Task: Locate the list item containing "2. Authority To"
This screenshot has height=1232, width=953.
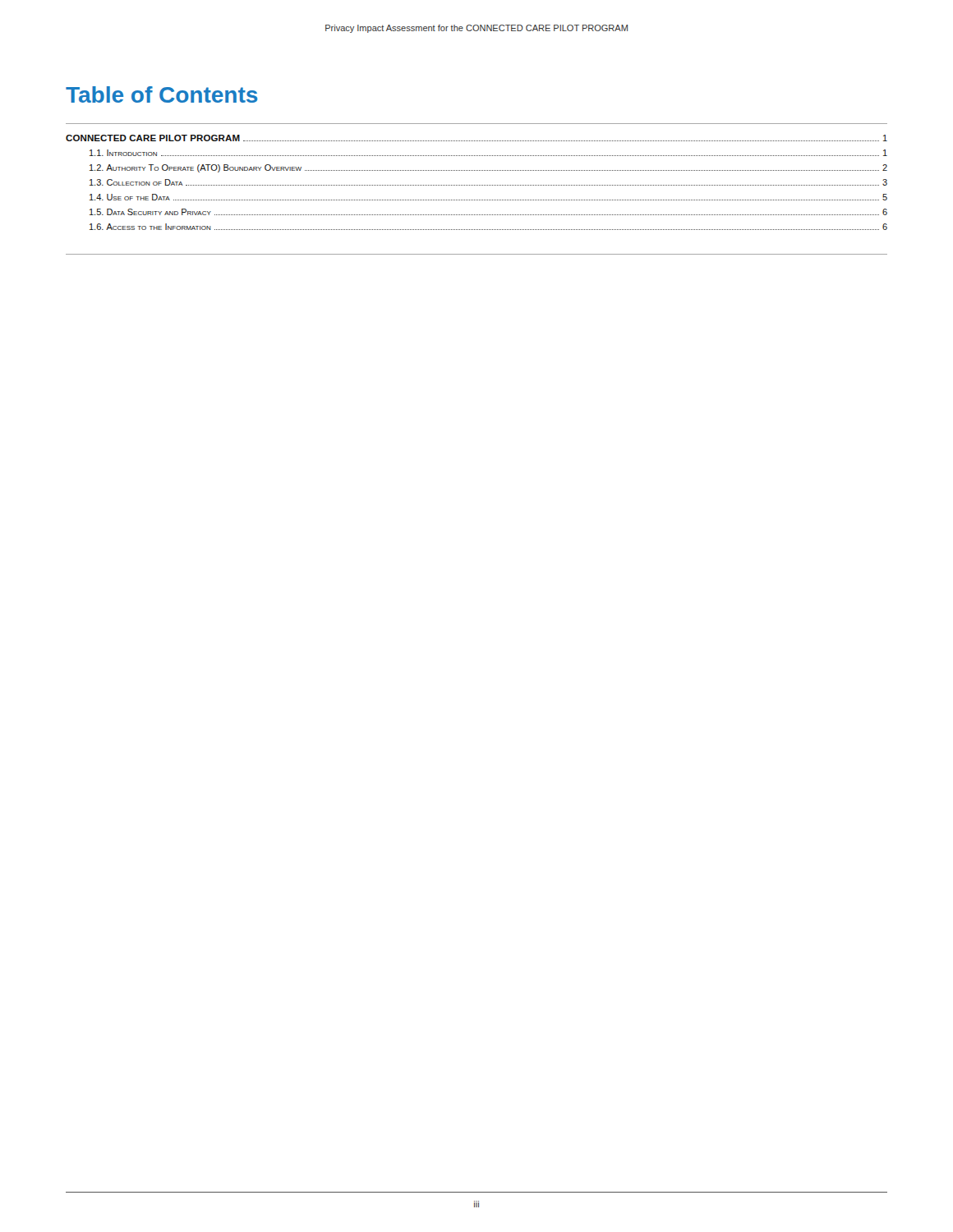Action: (x=488, y=167)
